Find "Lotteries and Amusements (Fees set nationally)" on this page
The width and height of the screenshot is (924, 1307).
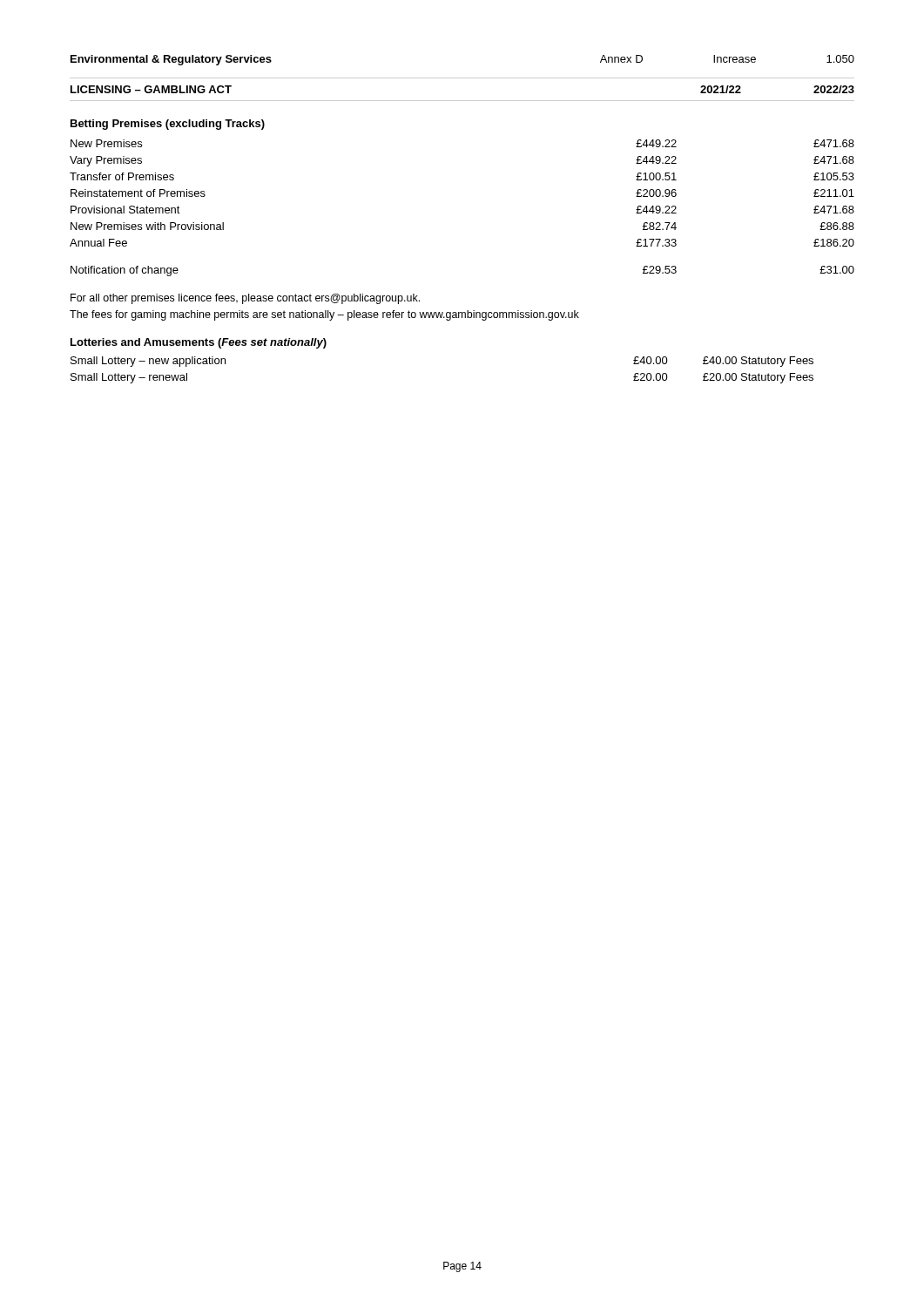(x=198, y=342)
